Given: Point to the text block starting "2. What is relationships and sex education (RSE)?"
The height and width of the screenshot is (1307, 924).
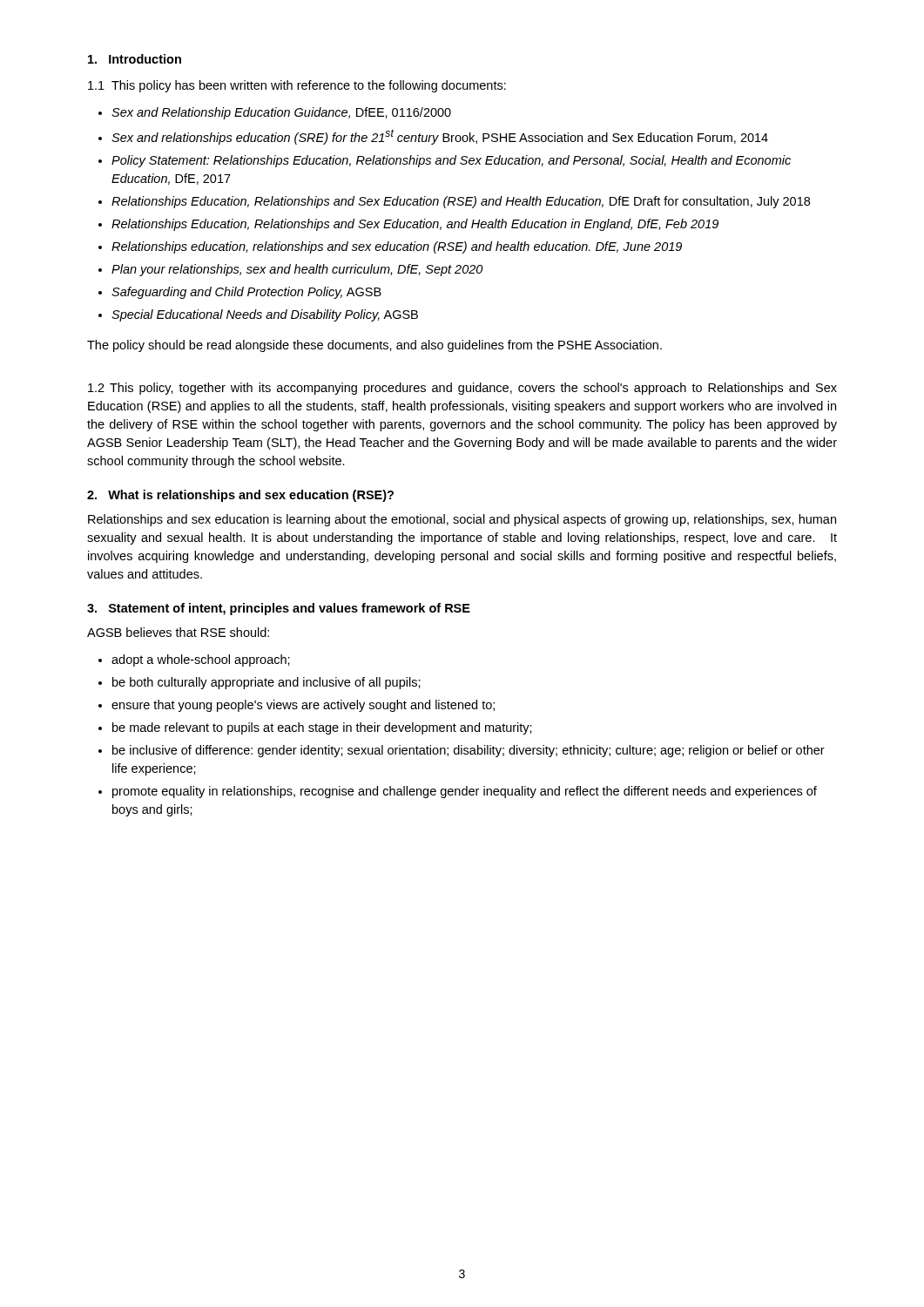Looking at the screenshot, I should (241, 495).
